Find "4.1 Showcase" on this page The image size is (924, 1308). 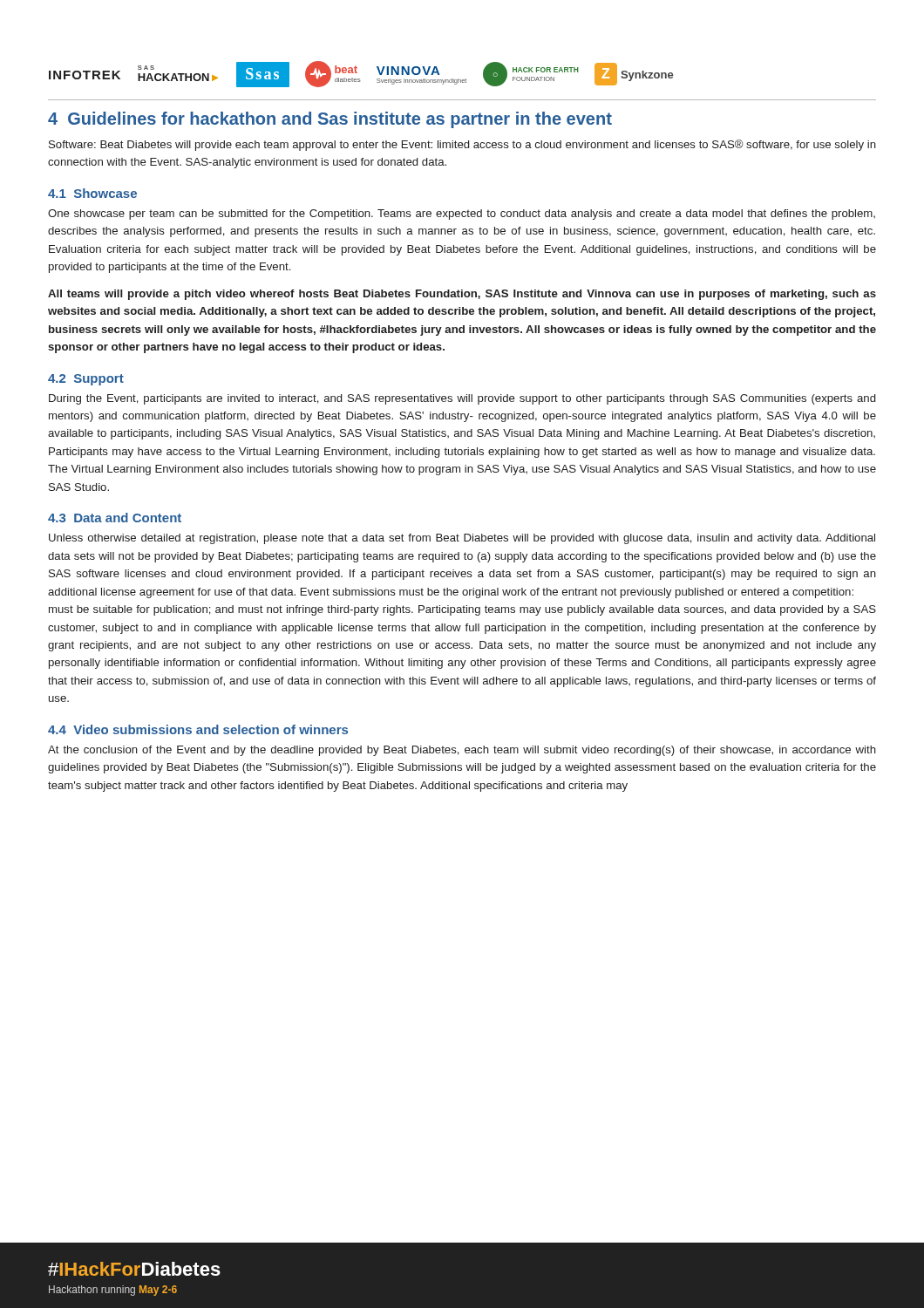(x=92, y=193)
